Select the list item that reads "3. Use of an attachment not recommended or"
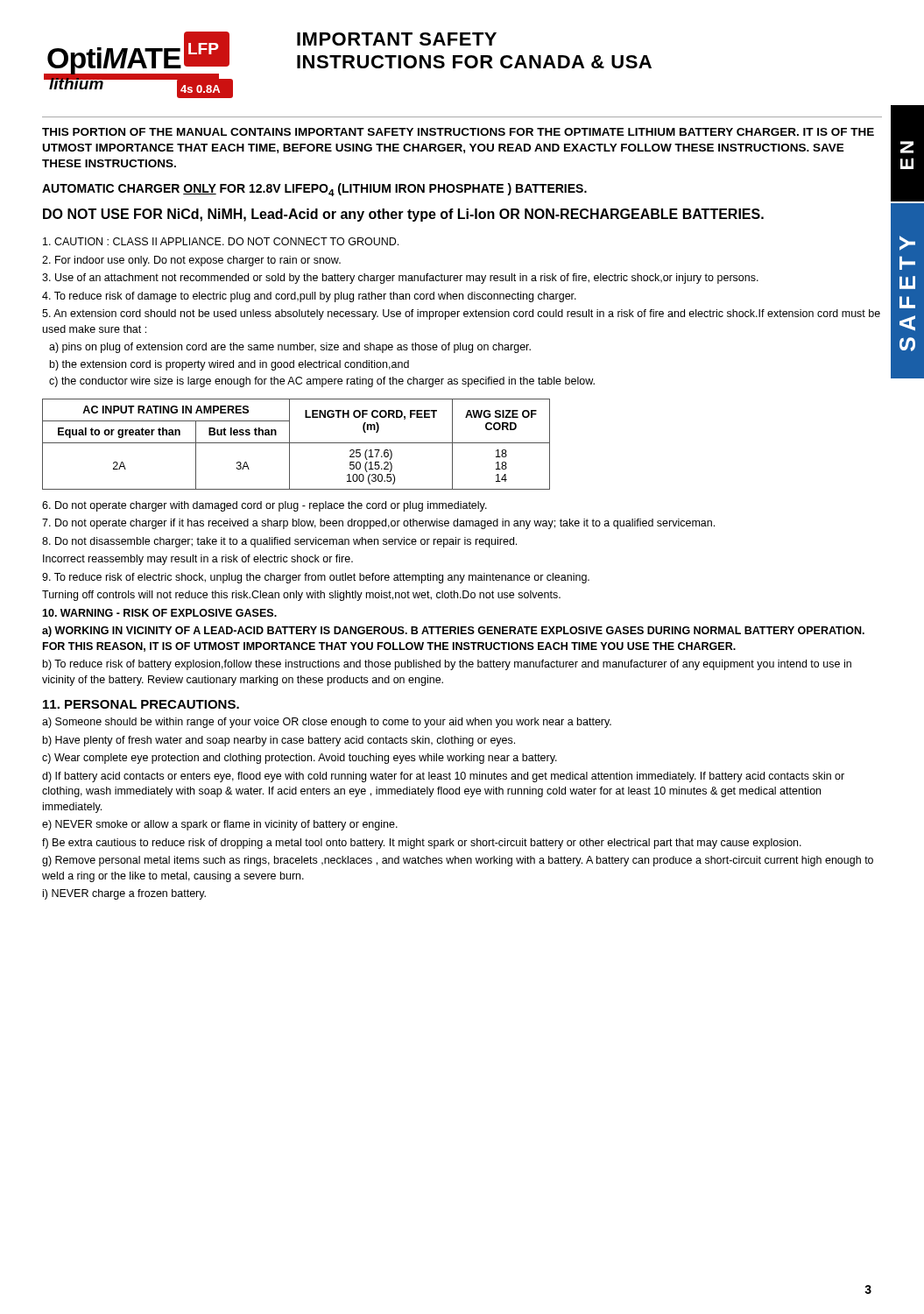 [400, 278]
